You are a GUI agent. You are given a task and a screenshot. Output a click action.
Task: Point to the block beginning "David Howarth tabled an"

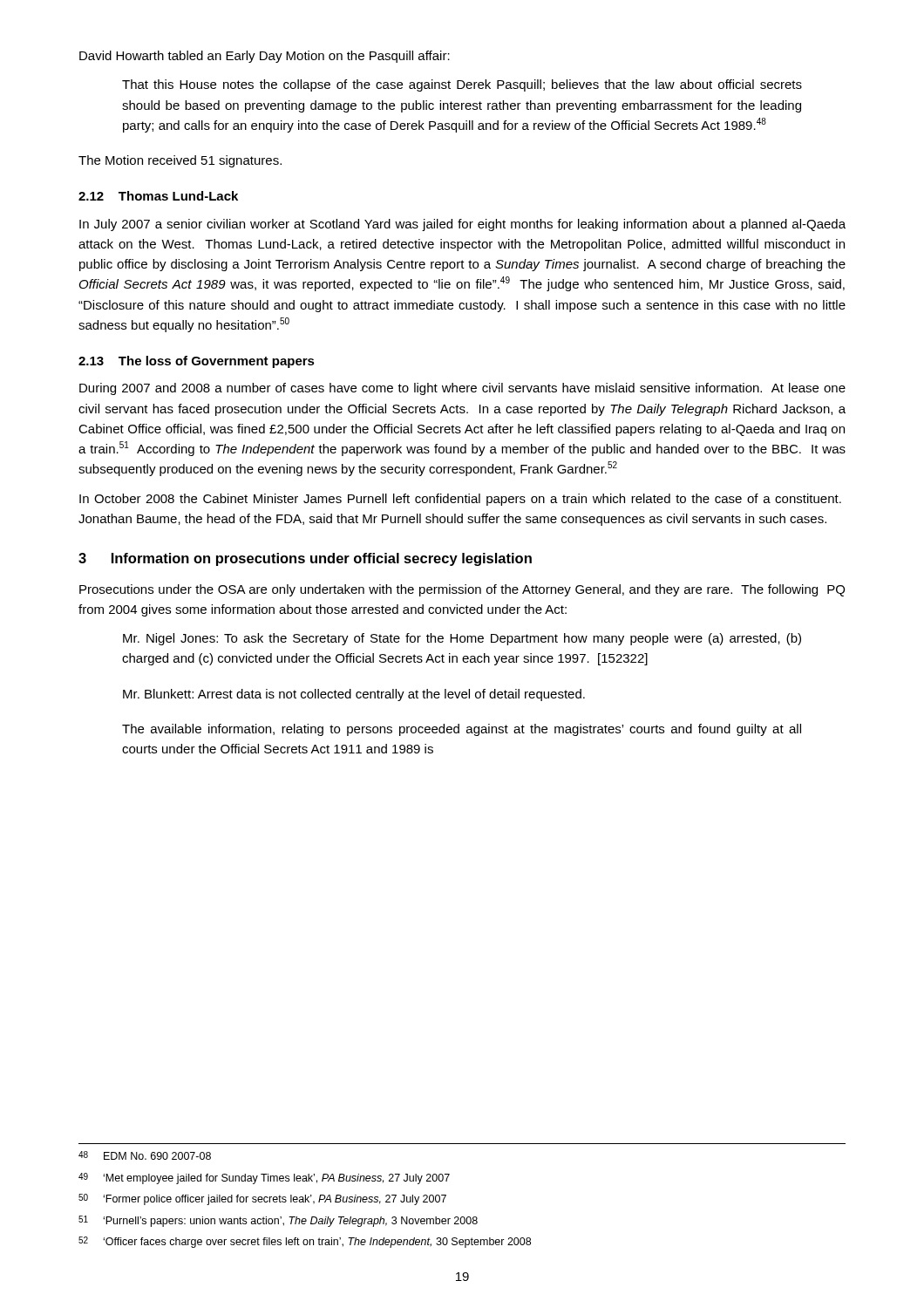click(265, 57)
